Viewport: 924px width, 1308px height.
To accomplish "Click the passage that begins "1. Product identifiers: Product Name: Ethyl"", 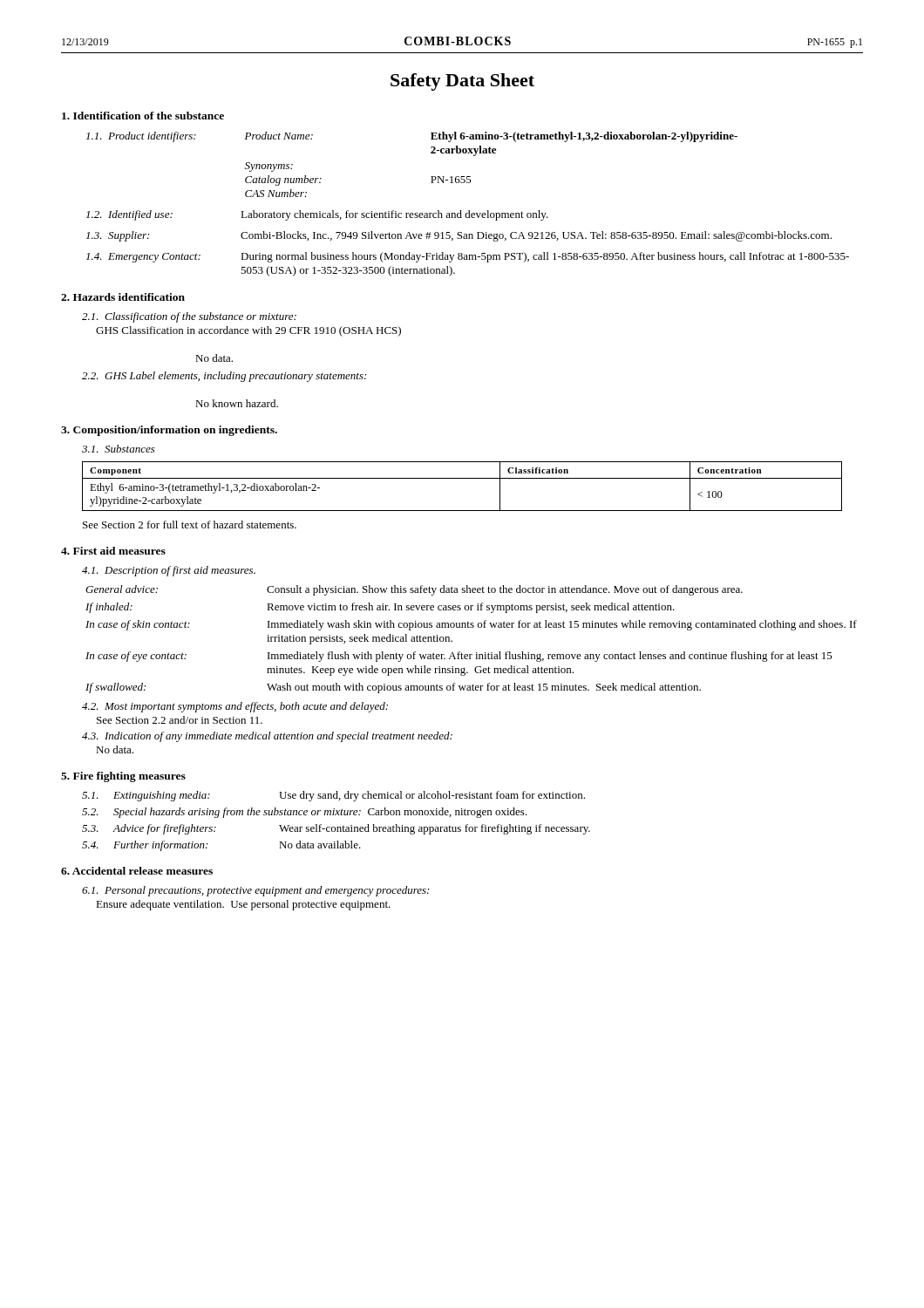I will (x=472, y=165).
